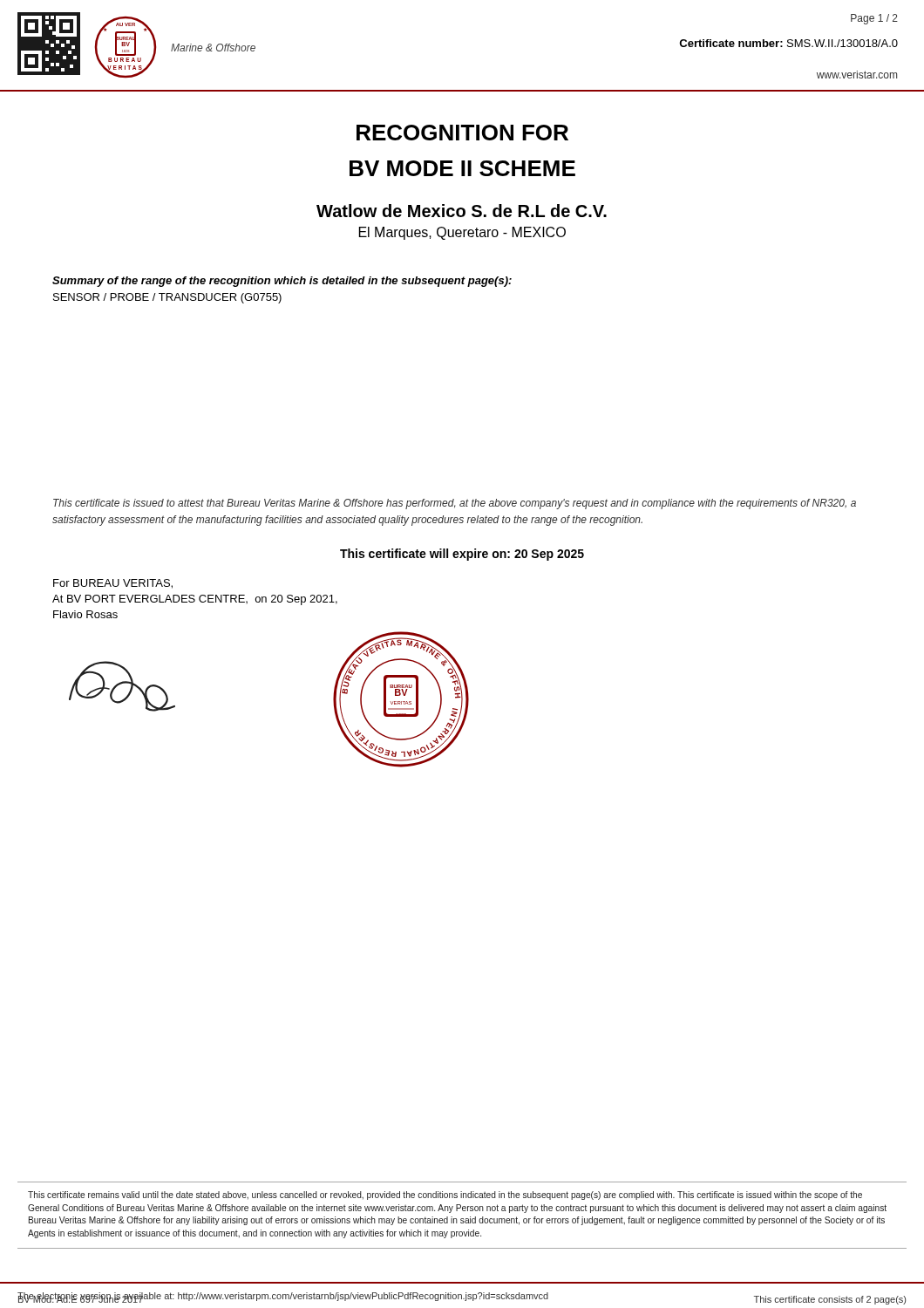Select the text block starting "For BUREAU VERITAS,"
Image resolution: width=924 pixels, height=1308 pixels.
(113, 583)
